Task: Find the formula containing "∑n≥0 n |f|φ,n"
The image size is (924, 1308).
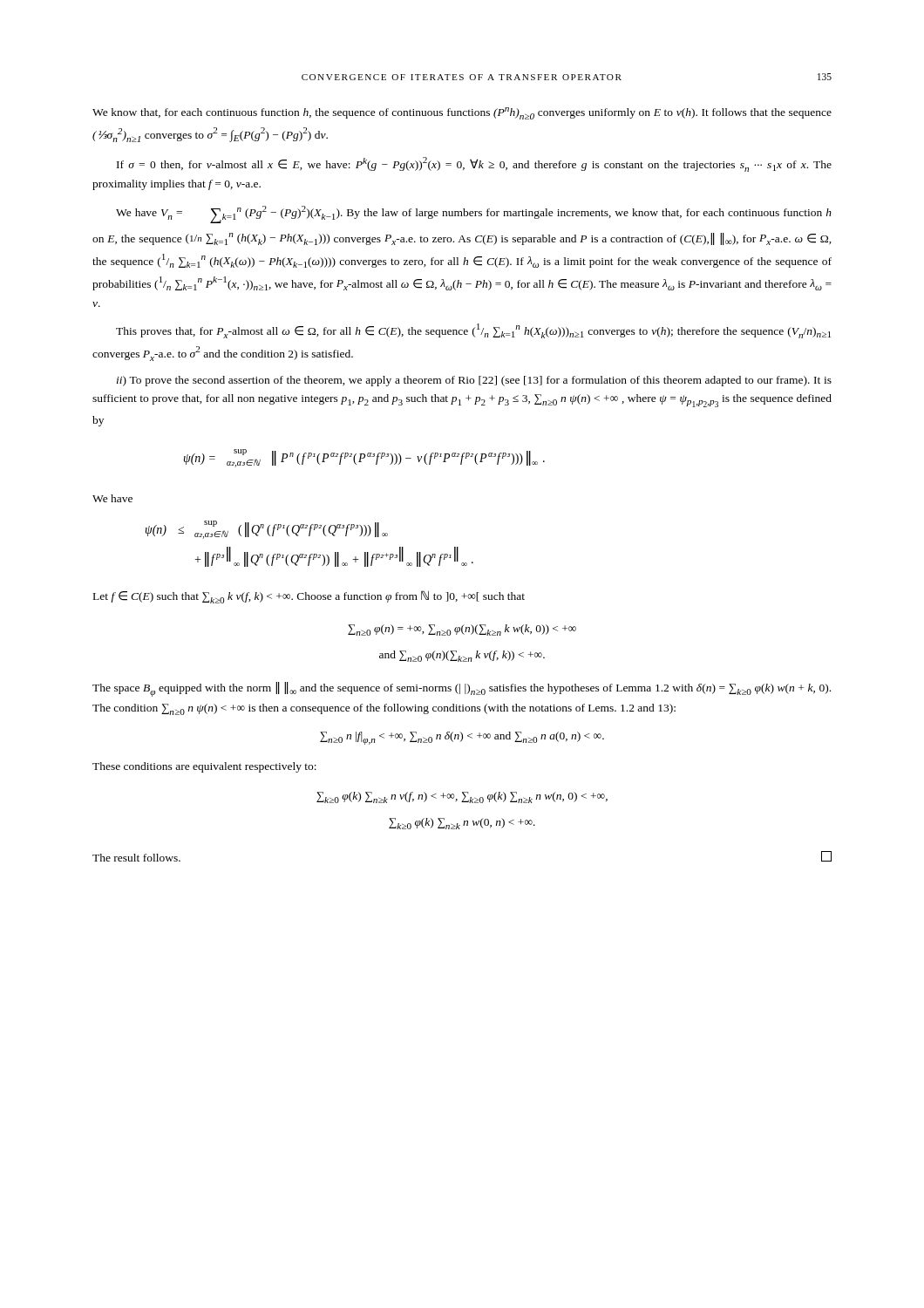Action: click(462, 737)
